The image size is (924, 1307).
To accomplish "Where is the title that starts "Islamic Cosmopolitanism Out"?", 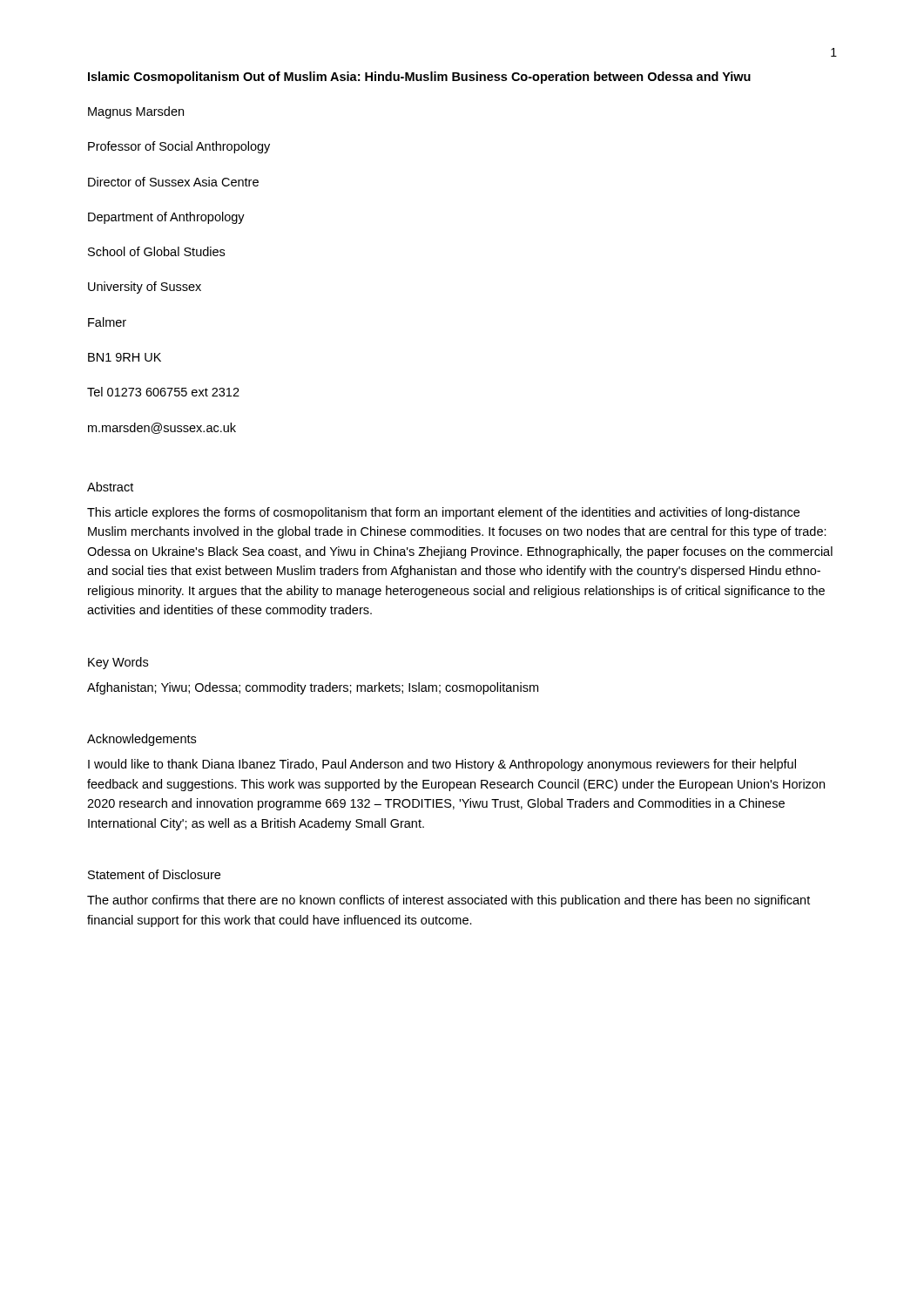I will [x=419, y=77].
